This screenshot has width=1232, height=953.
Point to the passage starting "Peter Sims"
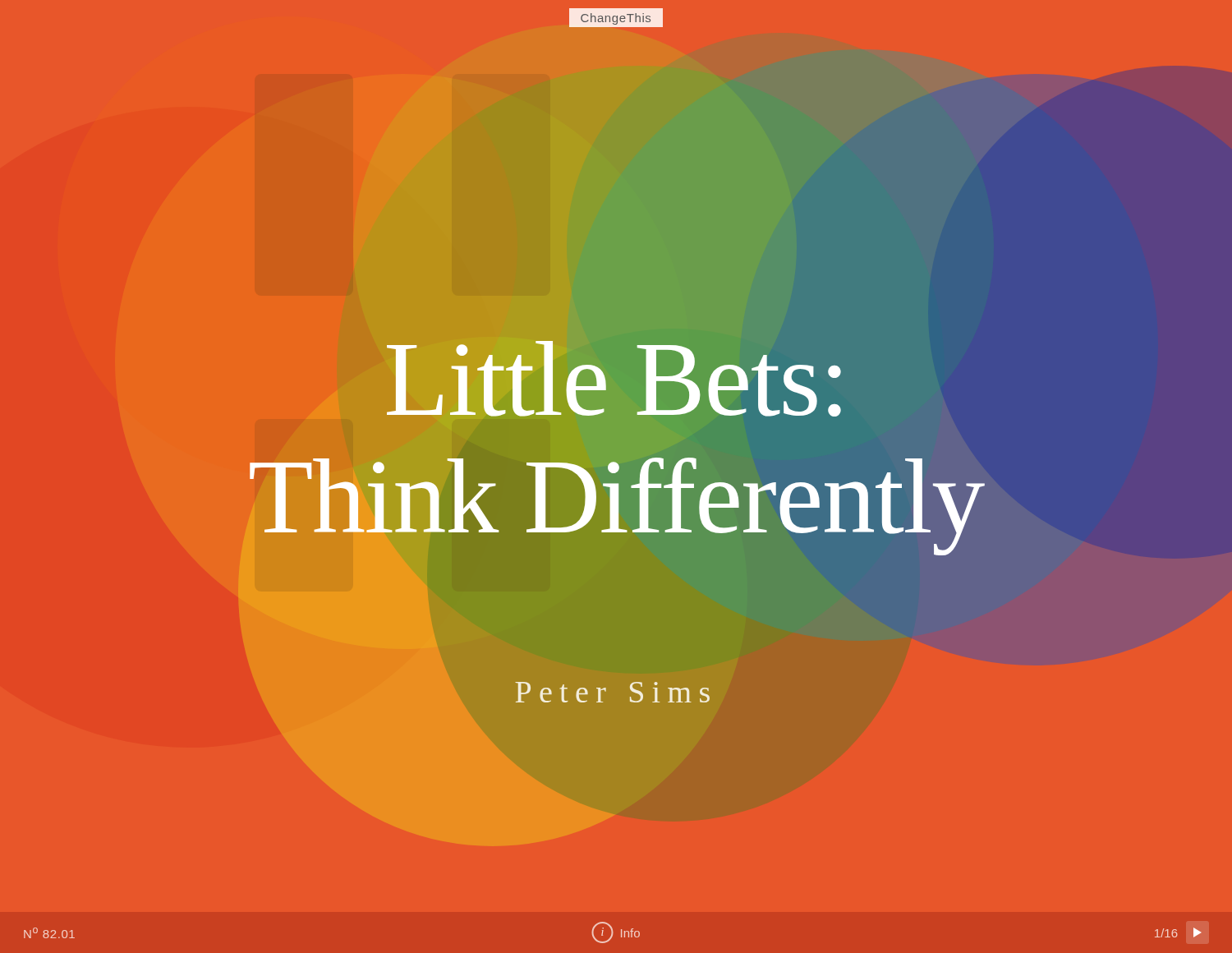coord(616,692)
